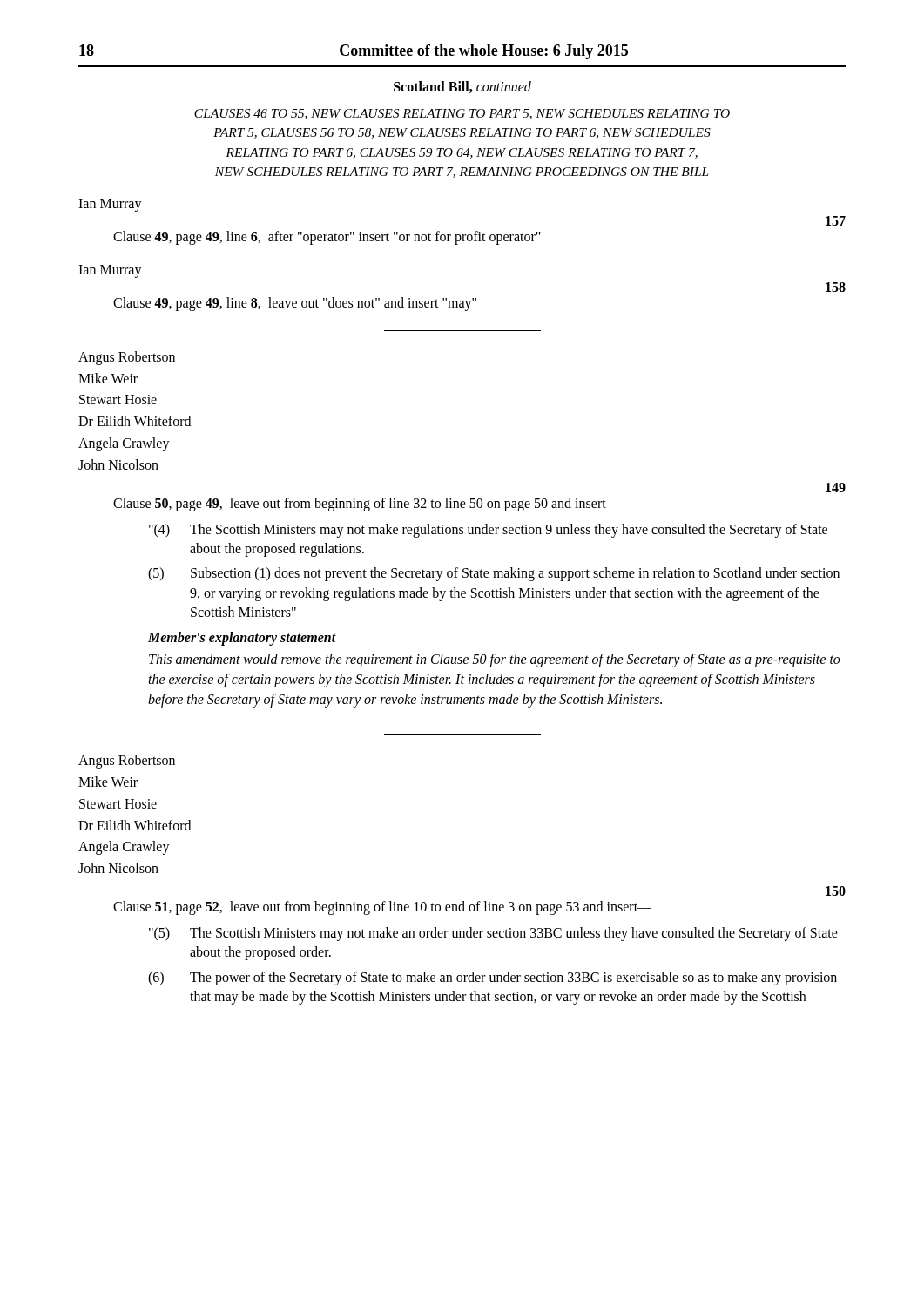Navigate to the element starting ""(5) The Scottish Ministers"
924x1307 pixels.
(497, 965)
